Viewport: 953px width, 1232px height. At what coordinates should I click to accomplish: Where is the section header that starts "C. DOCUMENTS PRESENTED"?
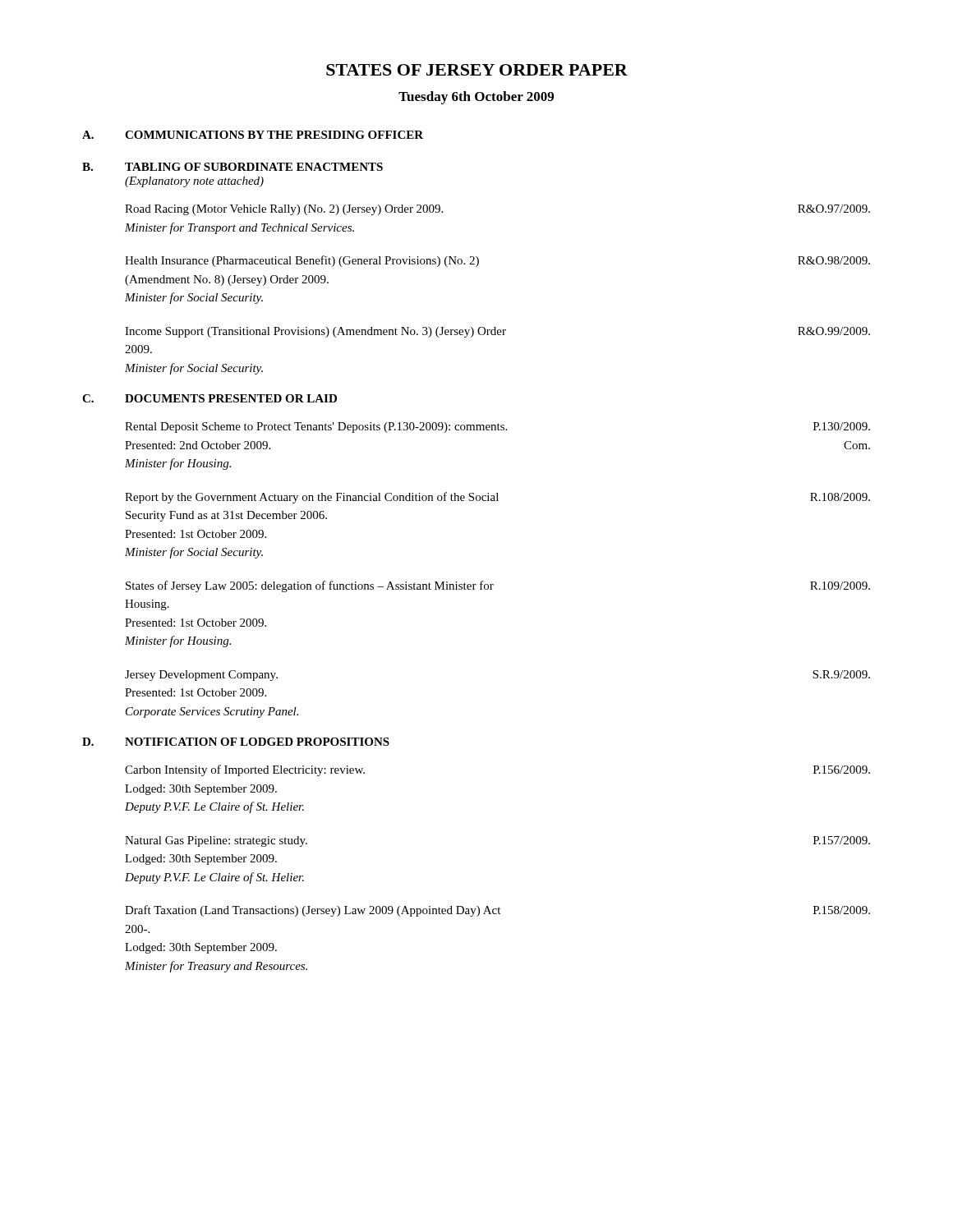pos(210,399)
